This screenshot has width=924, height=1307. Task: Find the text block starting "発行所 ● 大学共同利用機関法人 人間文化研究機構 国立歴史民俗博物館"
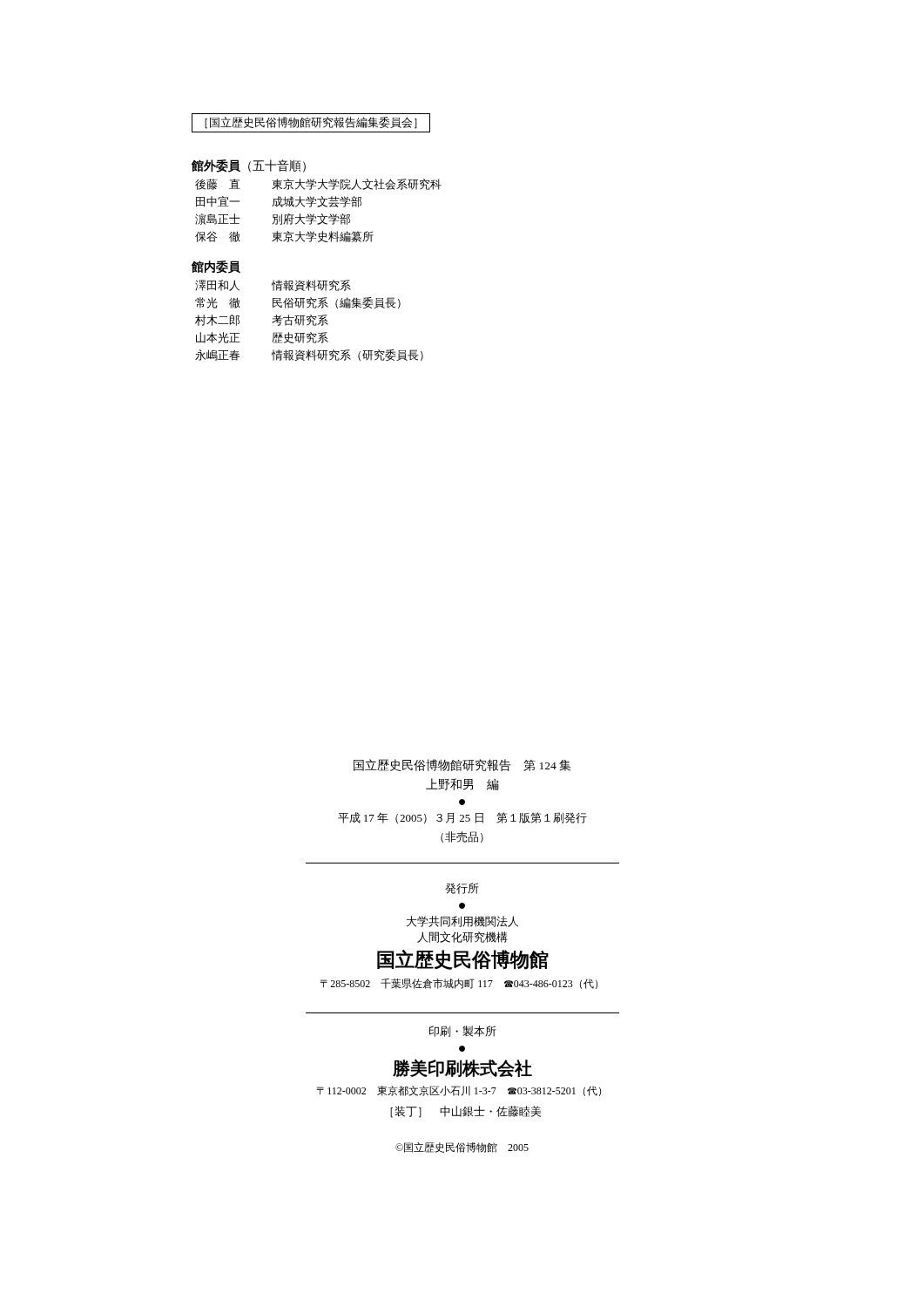click(462, 936)
